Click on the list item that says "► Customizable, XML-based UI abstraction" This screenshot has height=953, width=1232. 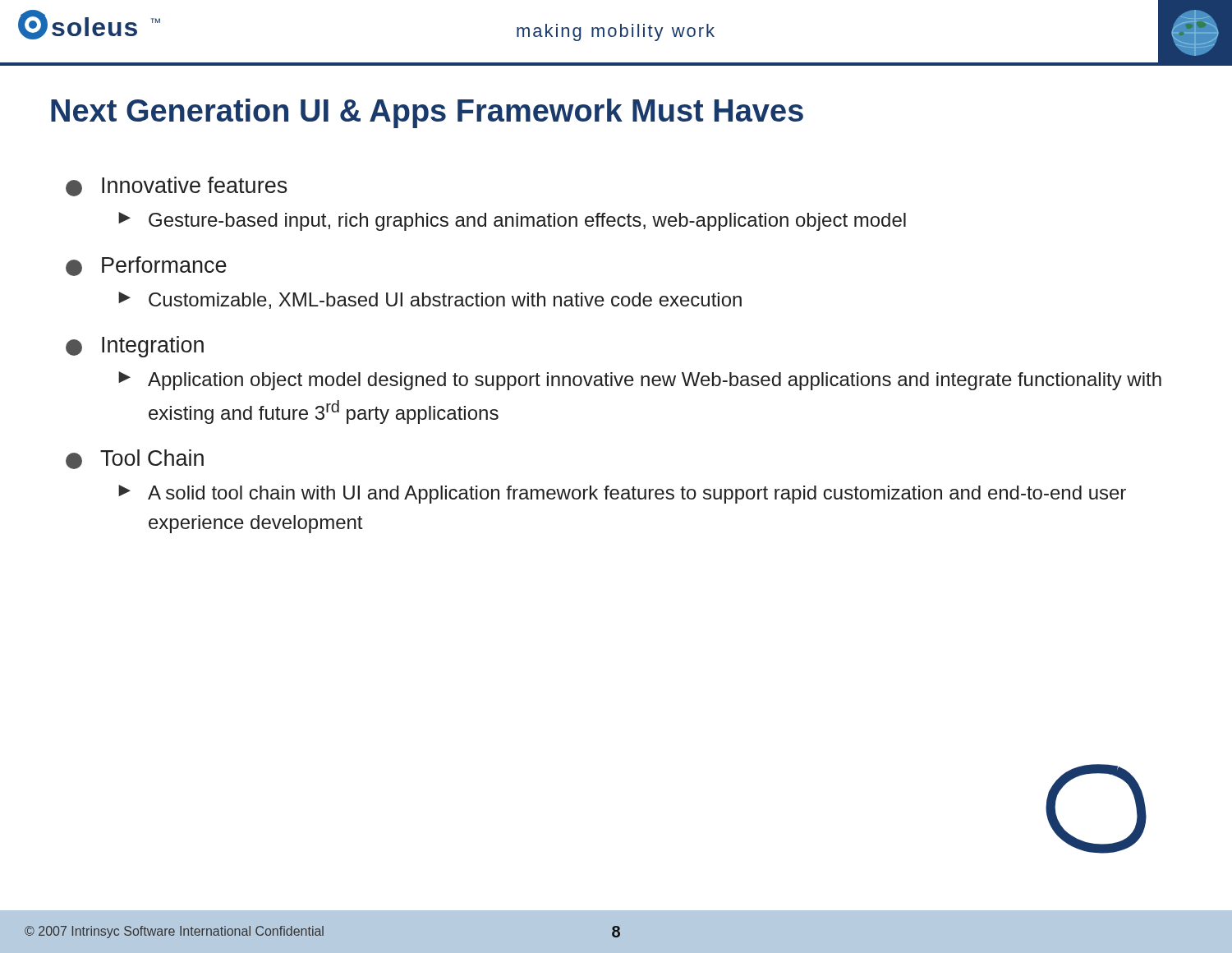click(x=429, y=300)
